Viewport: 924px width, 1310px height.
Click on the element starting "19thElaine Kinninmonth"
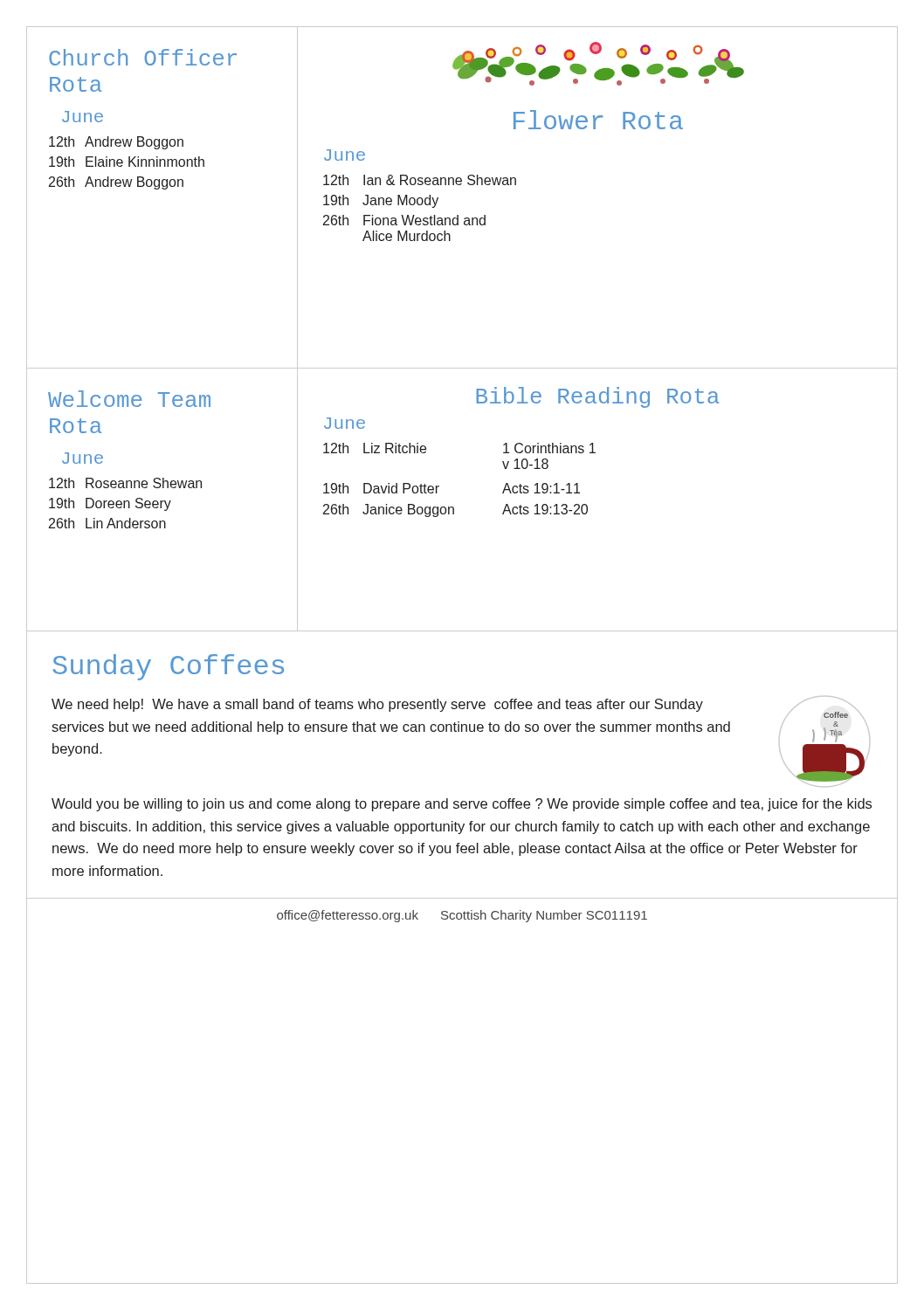tap(127, 162)
